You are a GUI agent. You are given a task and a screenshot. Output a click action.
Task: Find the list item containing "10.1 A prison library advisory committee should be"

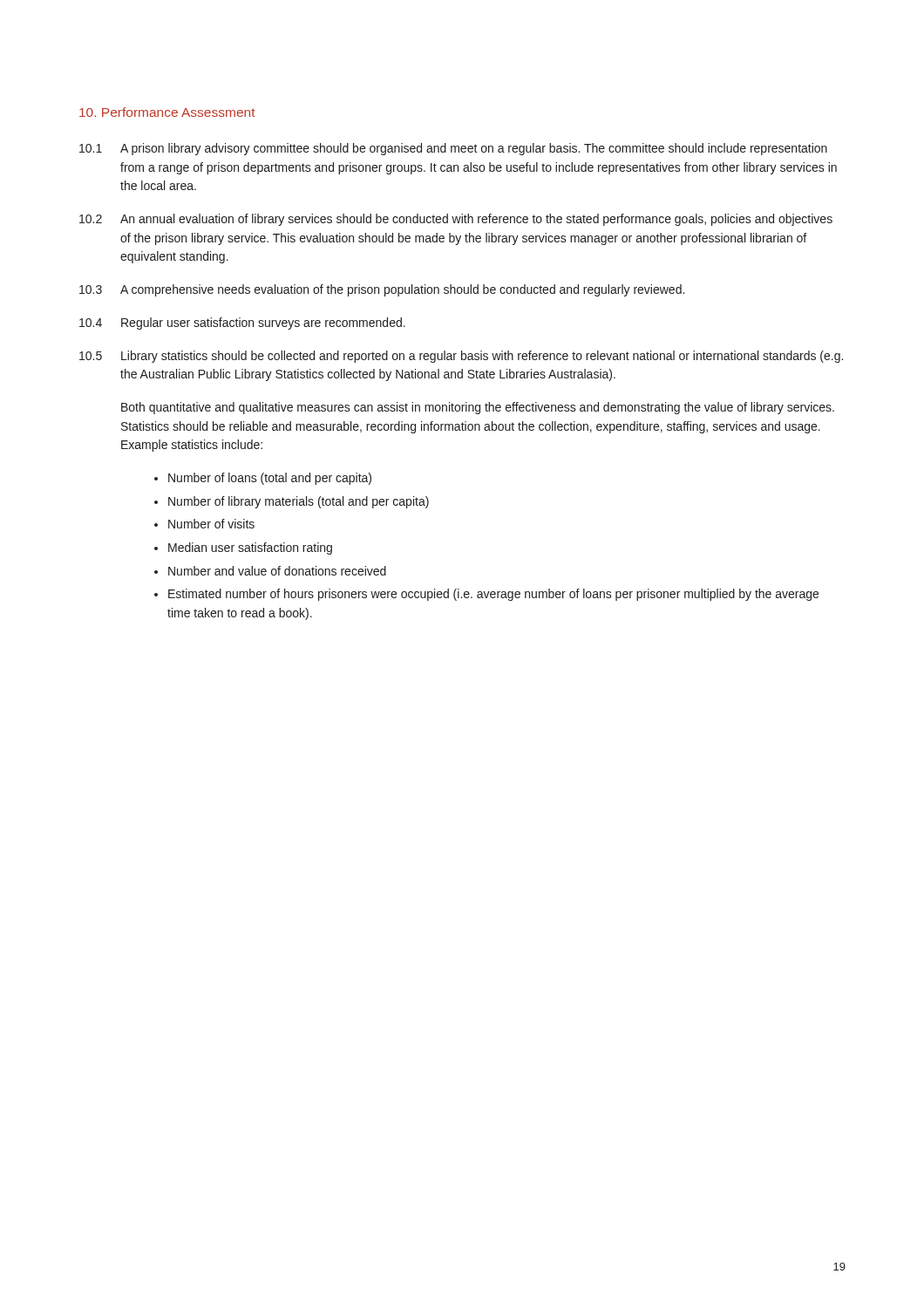pos(462,168)
